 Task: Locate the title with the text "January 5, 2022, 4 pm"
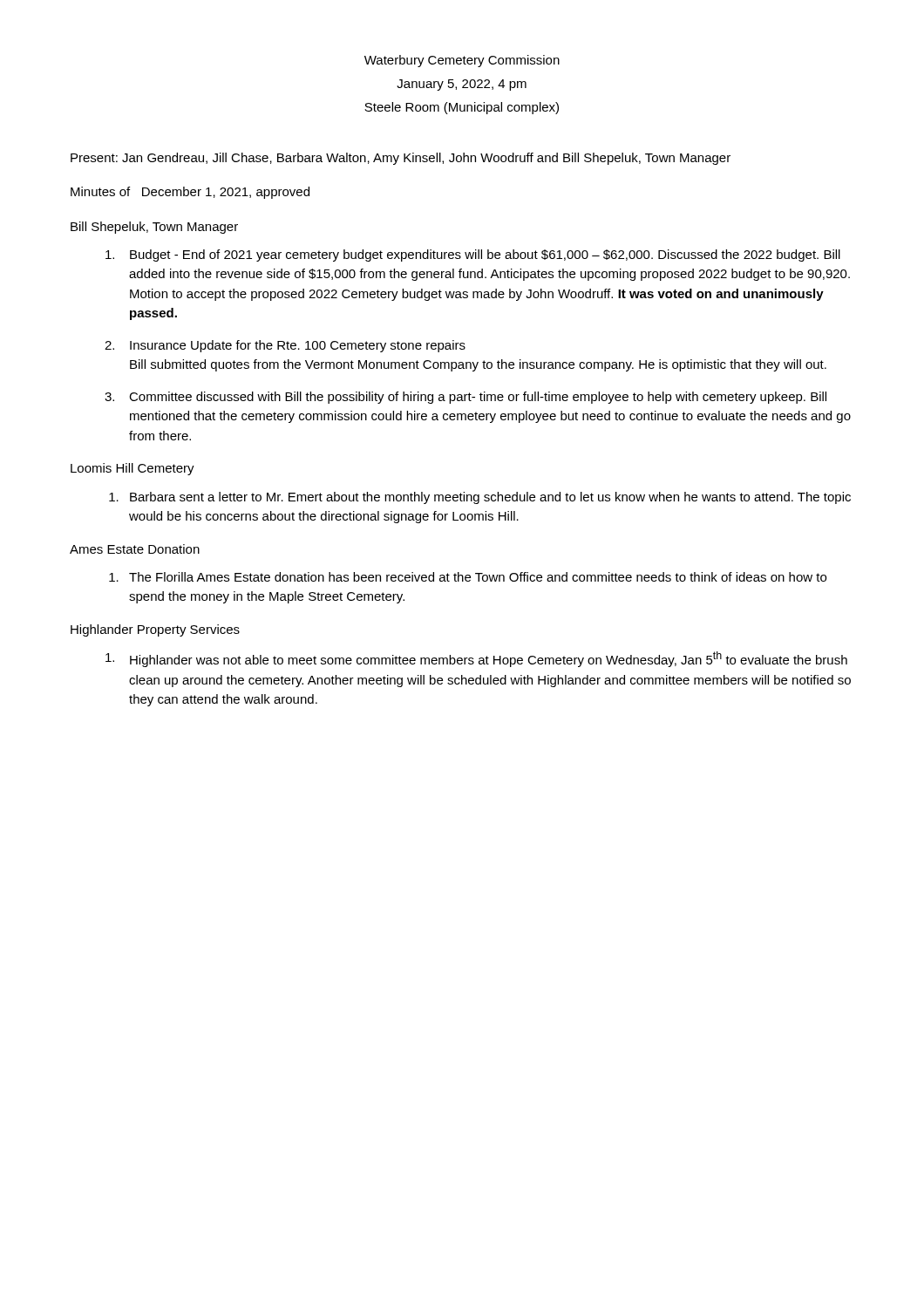pos(462,83)
